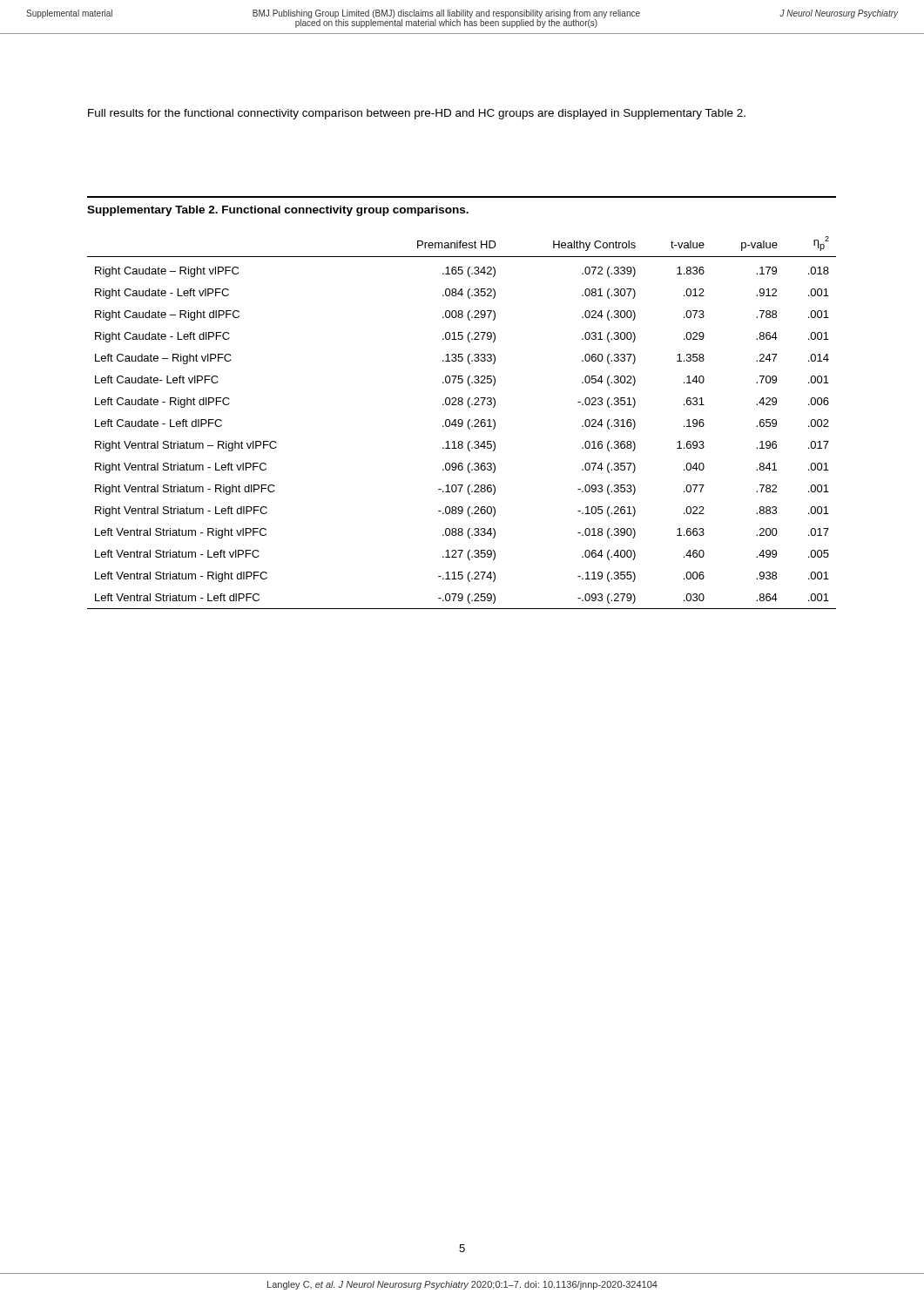
Task: Locate the text block that says "Full results for the"
Action: coord(417,113)
